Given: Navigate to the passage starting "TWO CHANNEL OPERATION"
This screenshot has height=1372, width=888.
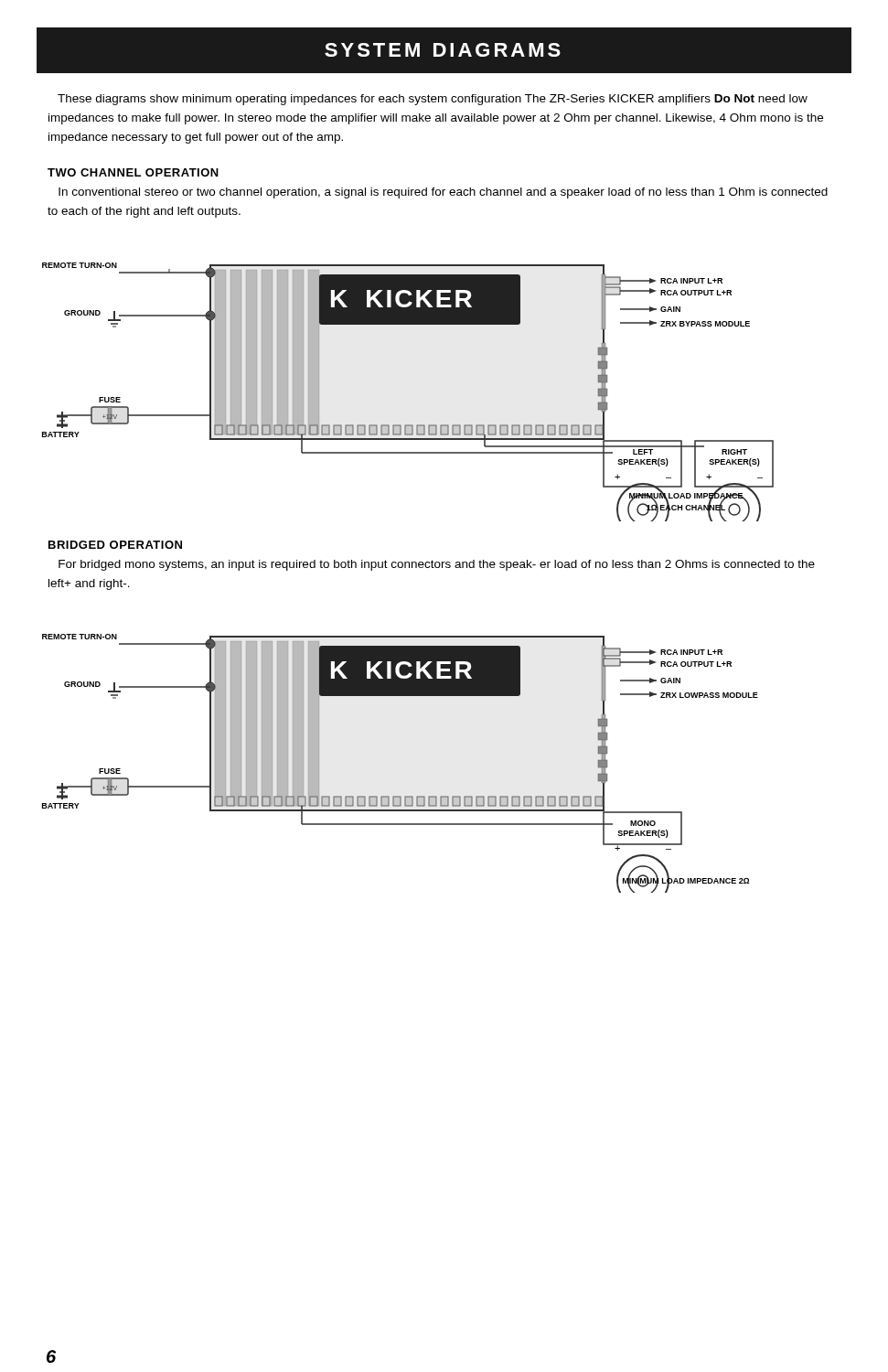Looking at the screenshot, I should (133, 172).
